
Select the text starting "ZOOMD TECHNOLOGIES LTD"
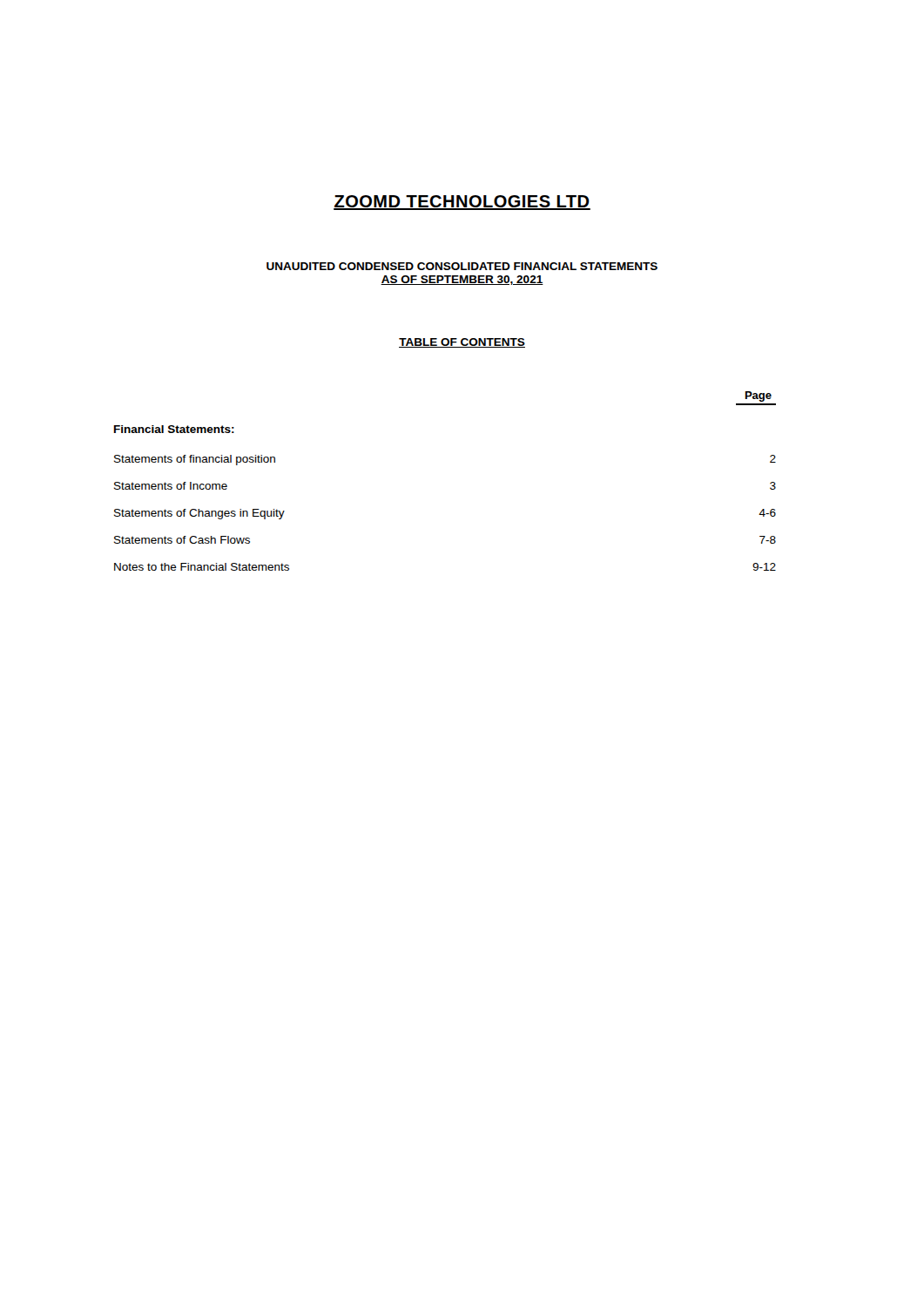[x=462, y=202]
